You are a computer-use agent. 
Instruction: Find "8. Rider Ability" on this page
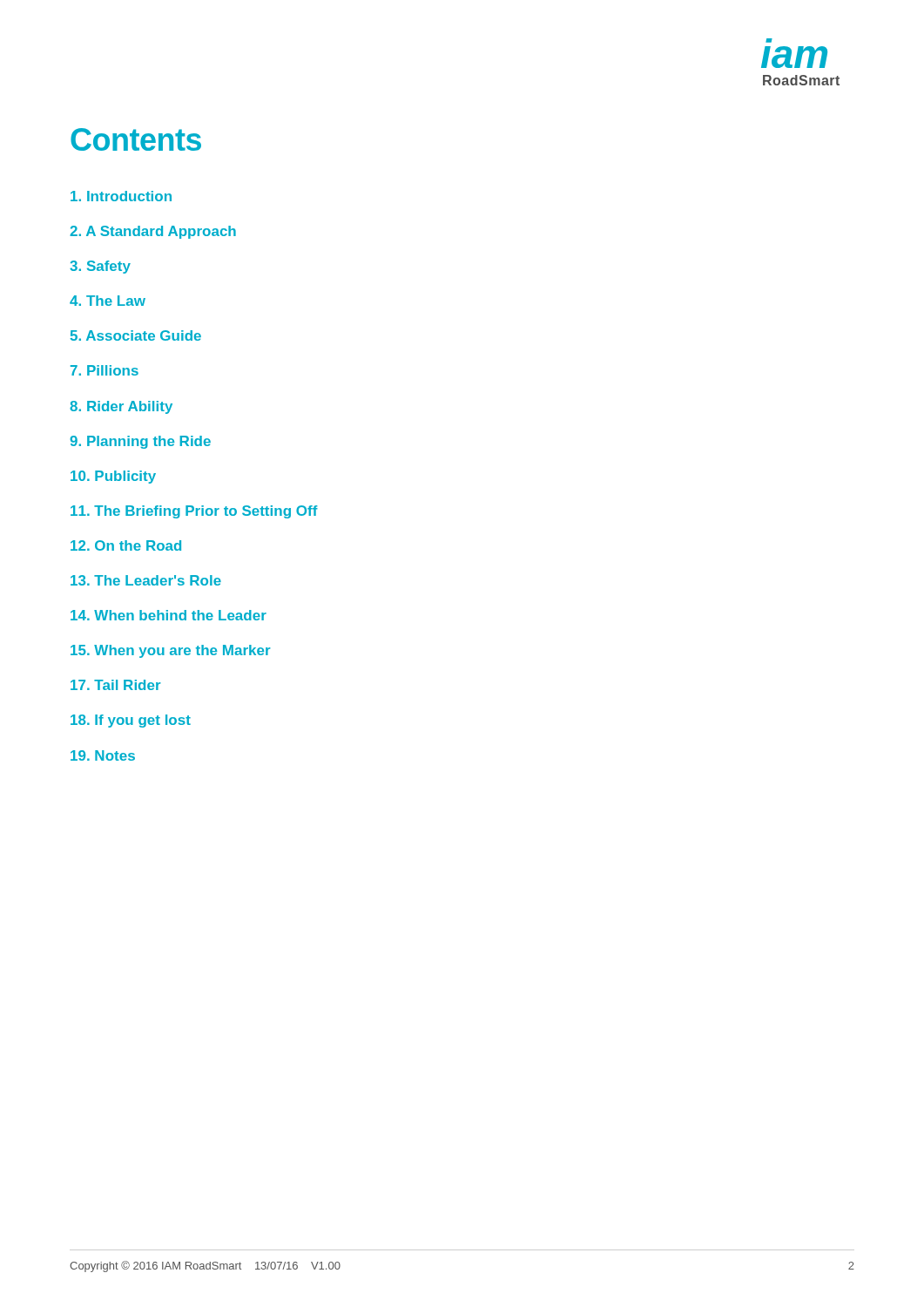click(x=121, y=406)
